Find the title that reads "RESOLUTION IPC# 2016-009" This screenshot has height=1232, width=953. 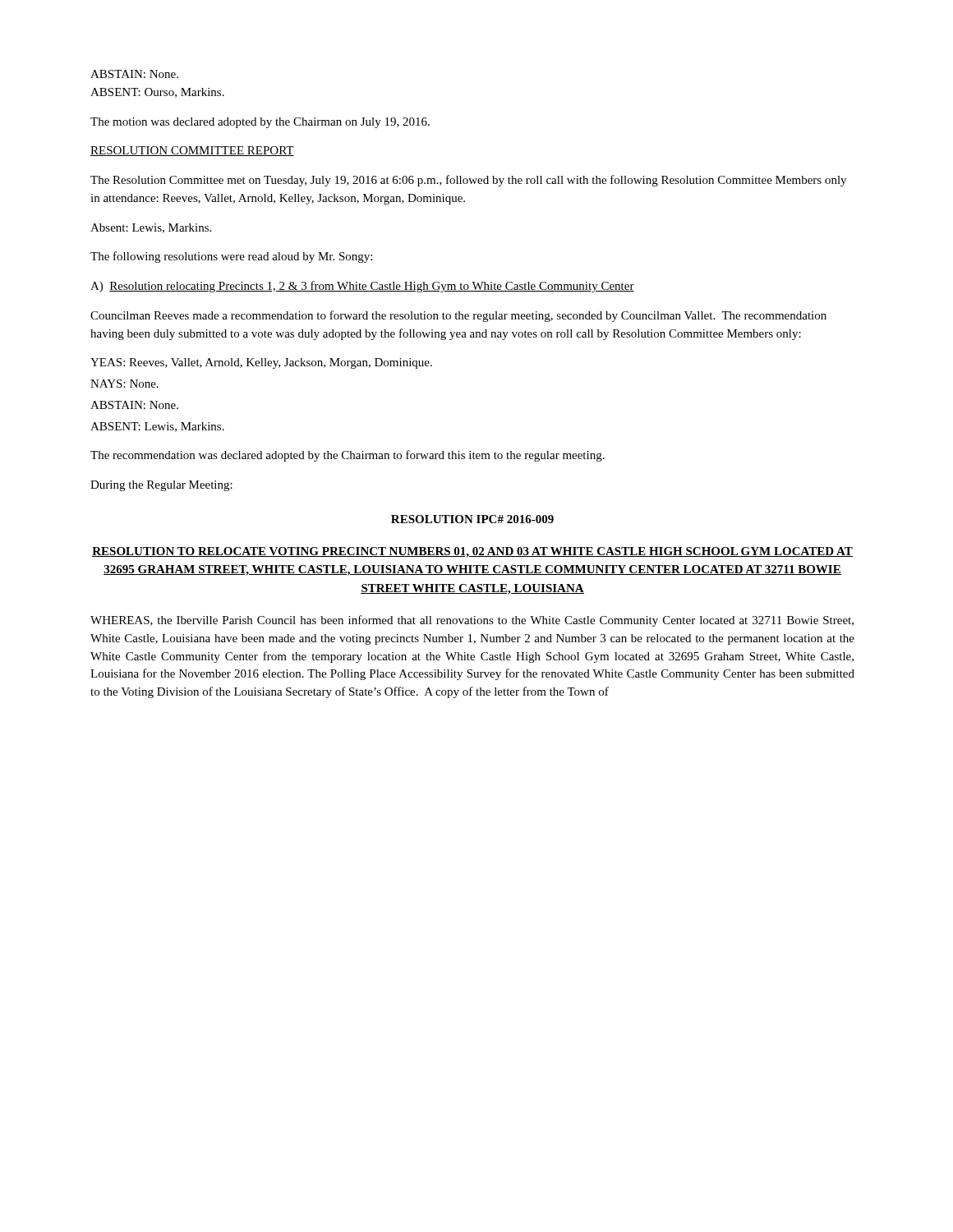click(472, 519)
